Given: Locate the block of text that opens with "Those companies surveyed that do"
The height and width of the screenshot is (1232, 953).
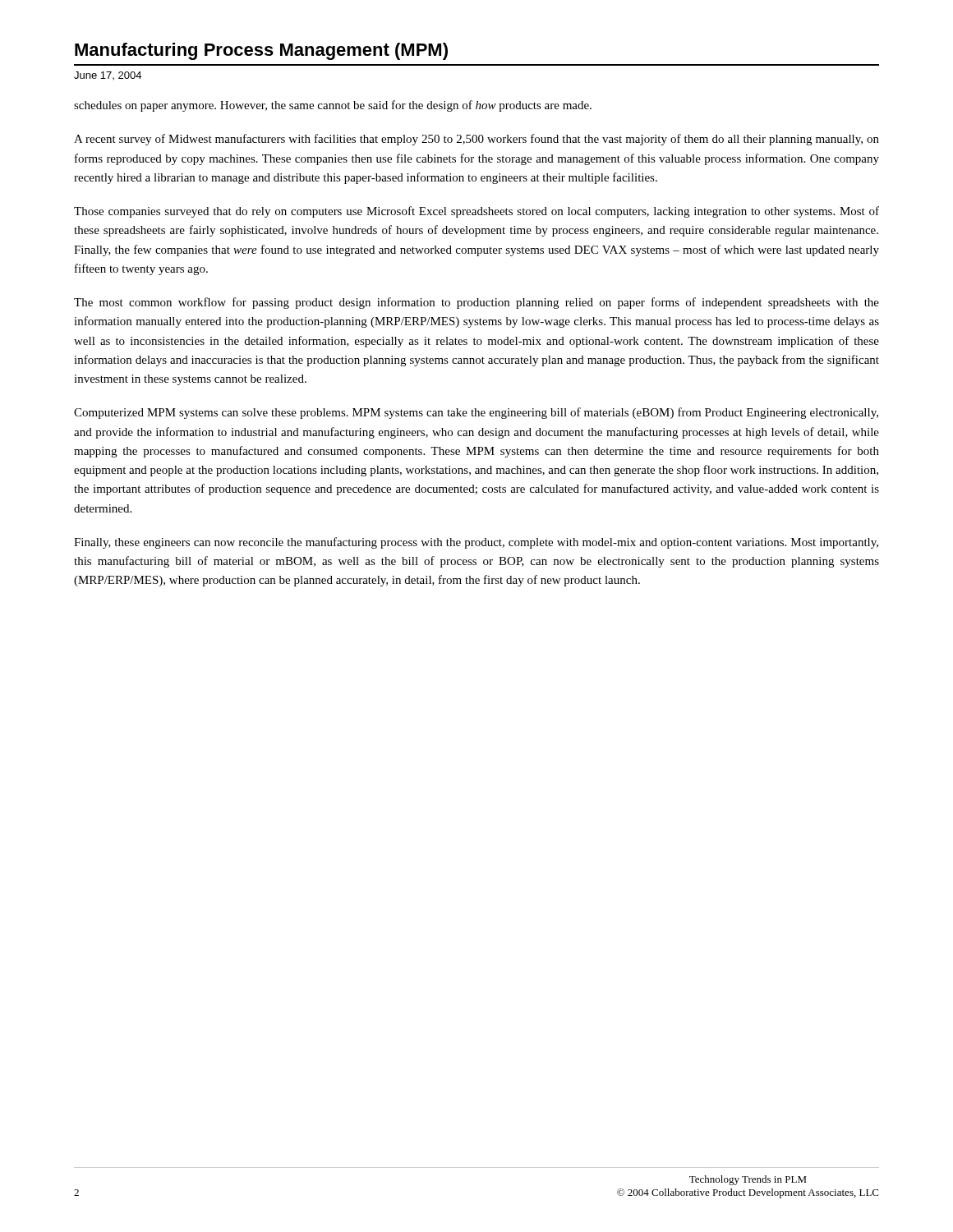Looking at the screenshot, I should (x=476, y=240).
